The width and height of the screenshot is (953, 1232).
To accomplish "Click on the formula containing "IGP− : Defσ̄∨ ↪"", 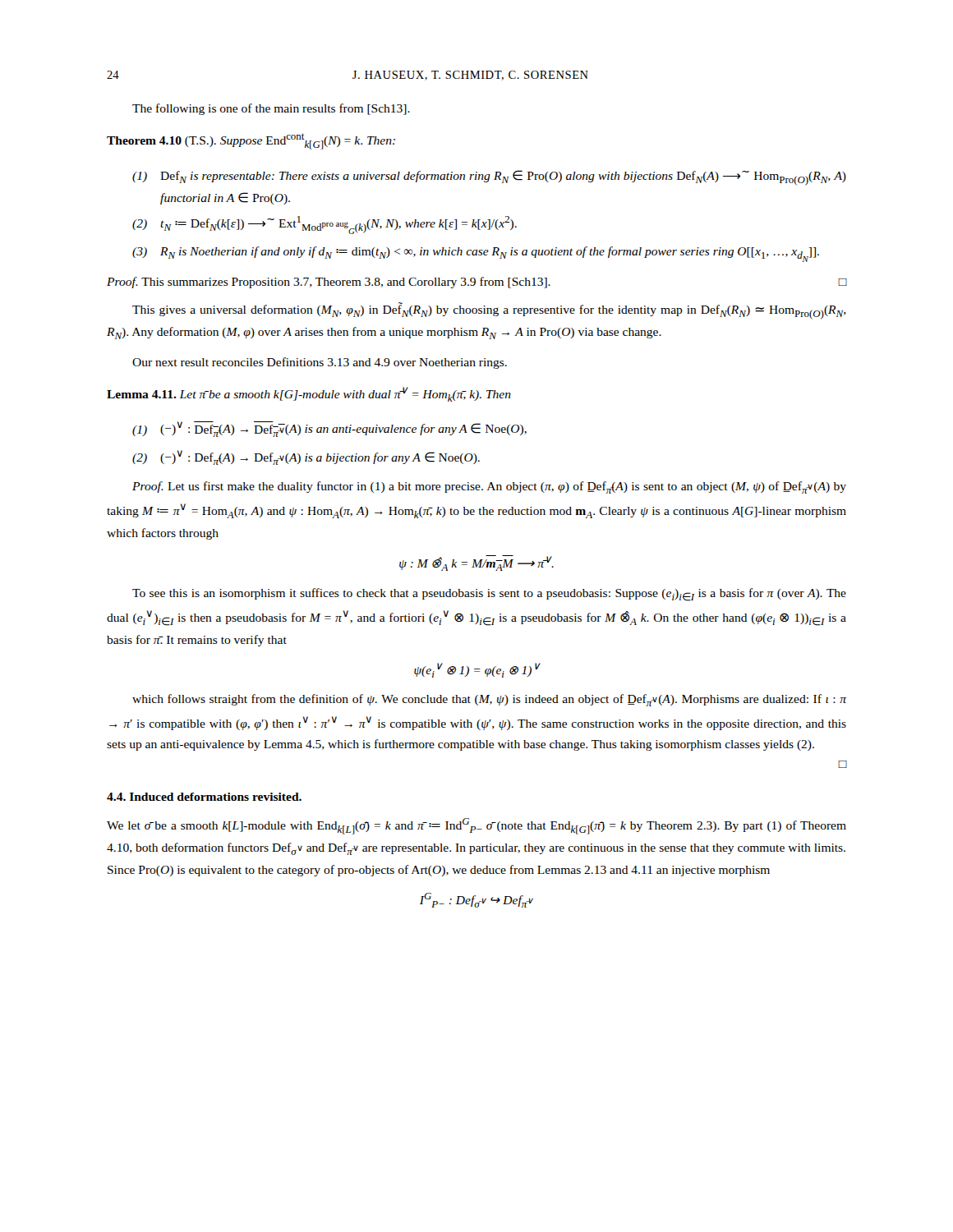I will point(476,900).
